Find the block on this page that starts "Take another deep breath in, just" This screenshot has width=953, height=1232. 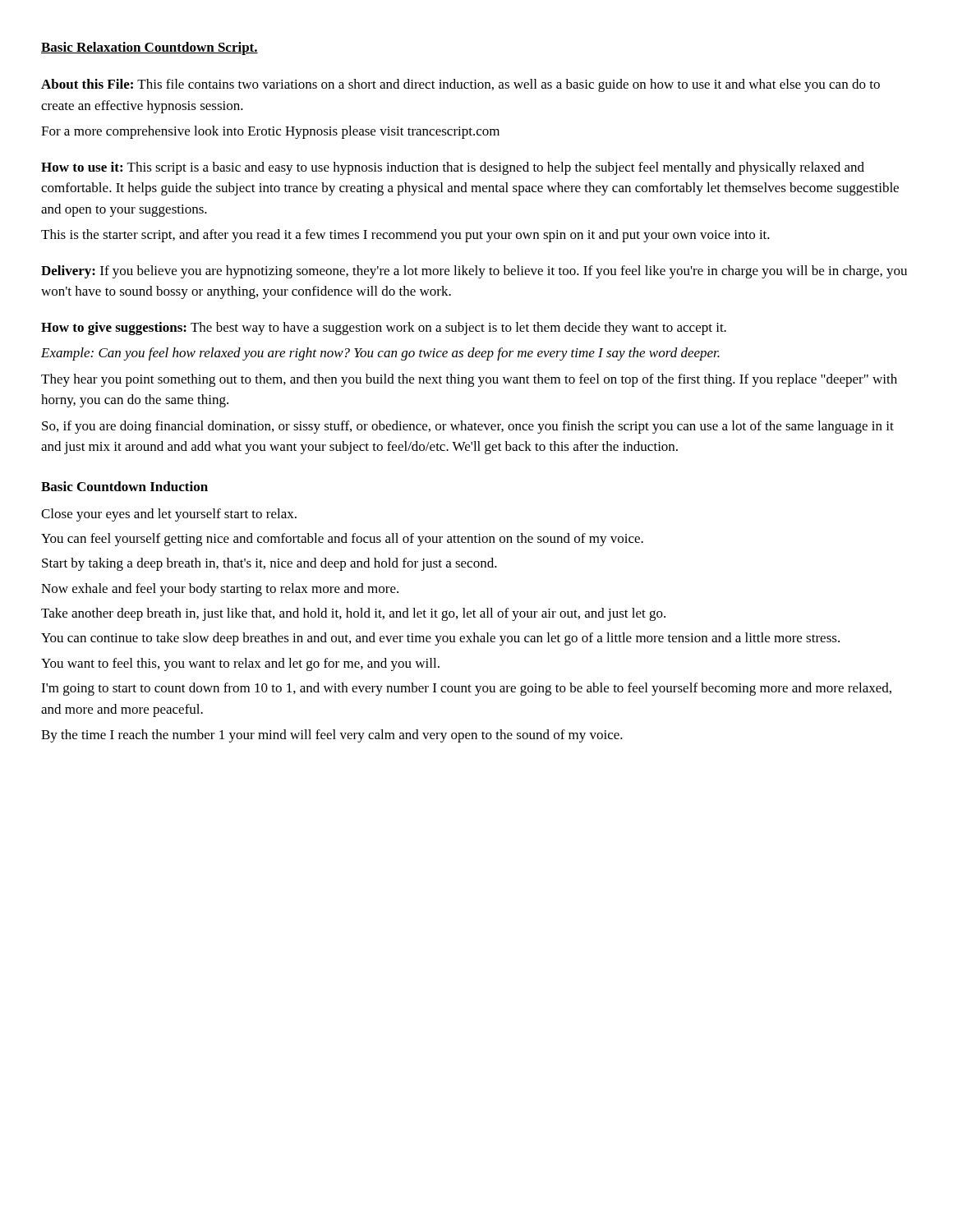[354, 613]
